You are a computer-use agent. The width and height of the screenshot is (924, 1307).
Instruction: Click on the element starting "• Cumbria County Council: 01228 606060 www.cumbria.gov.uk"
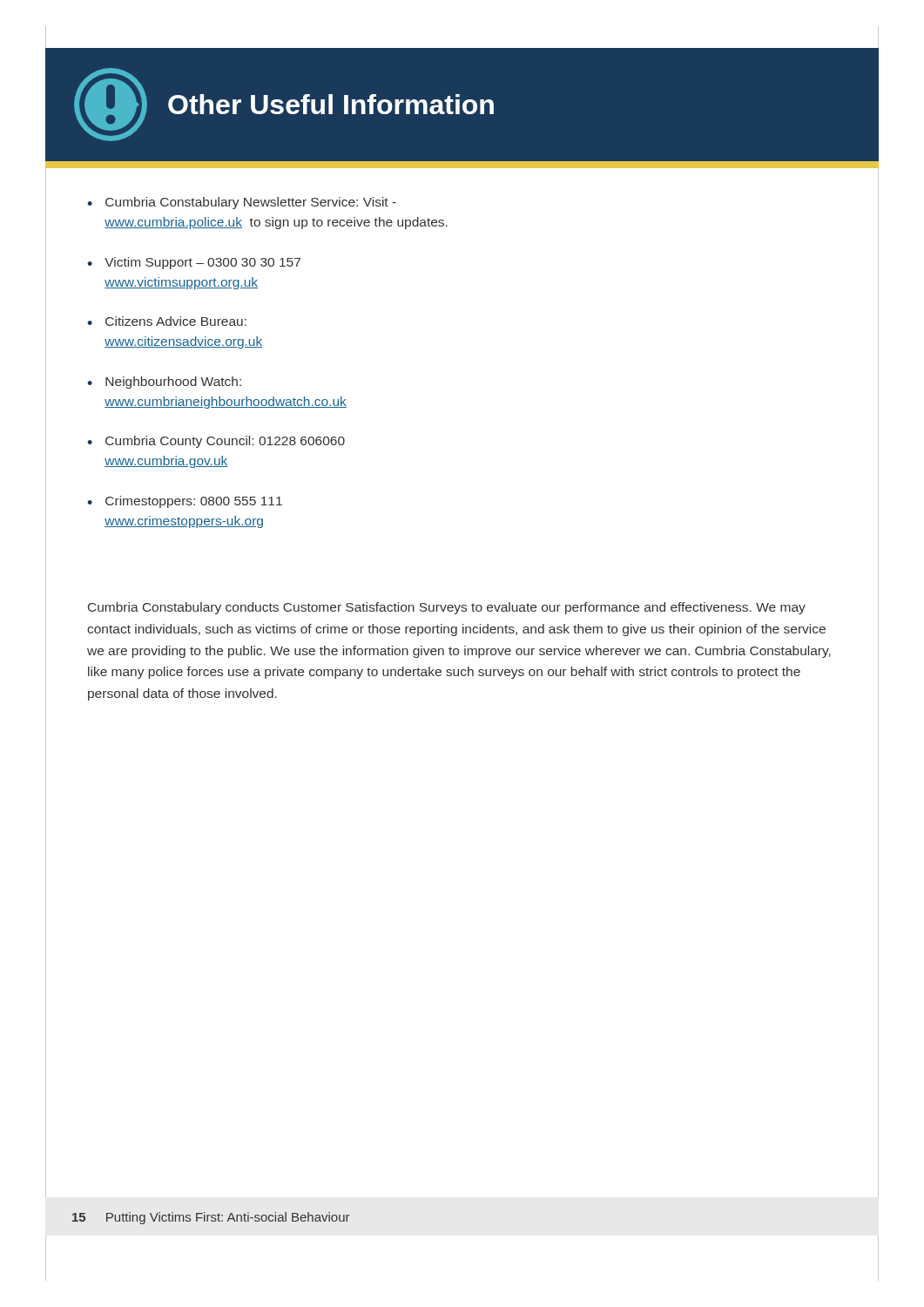[x=216, y=442]
